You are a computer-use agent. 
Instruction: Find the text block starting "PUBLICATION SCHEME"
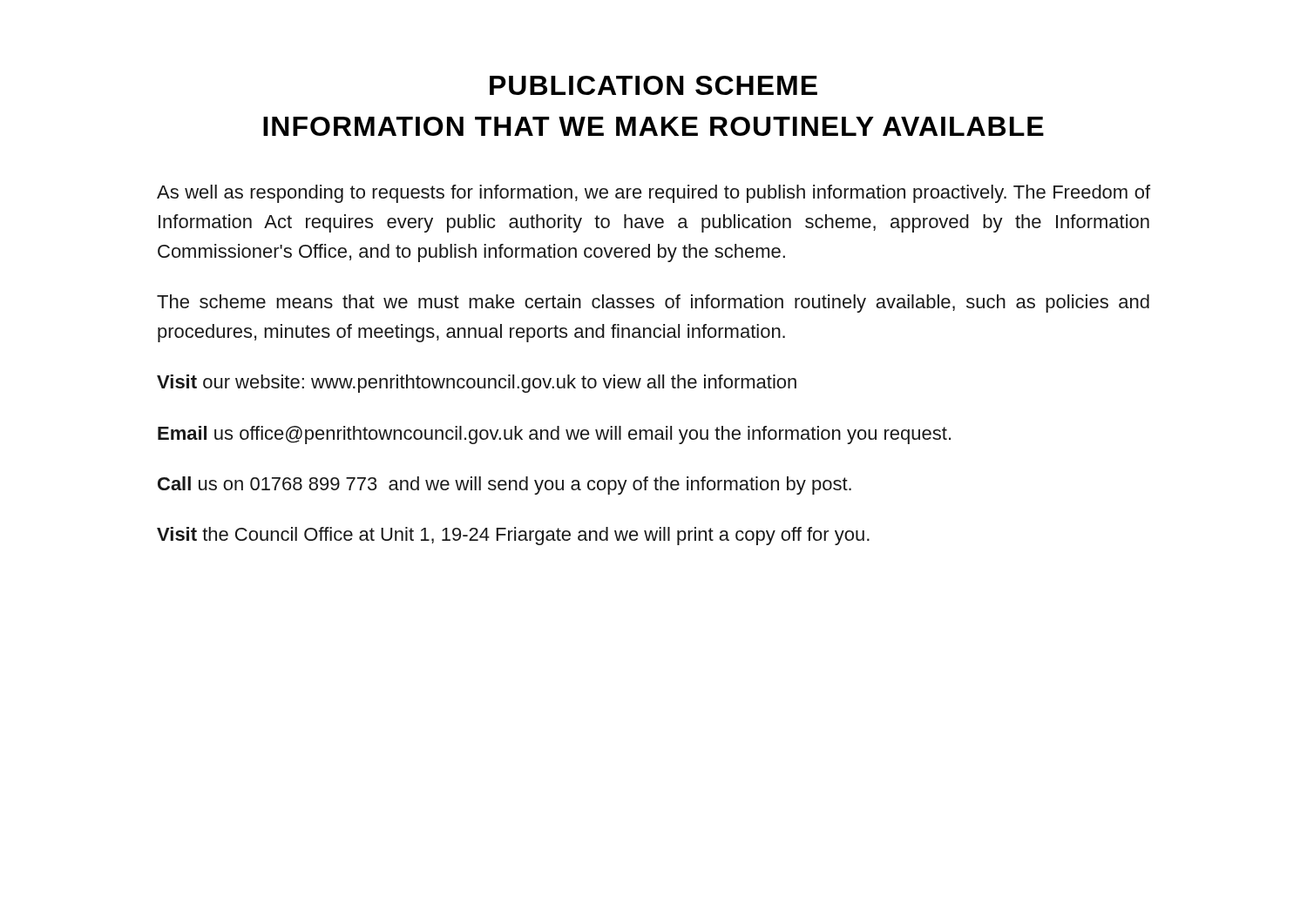654,86
